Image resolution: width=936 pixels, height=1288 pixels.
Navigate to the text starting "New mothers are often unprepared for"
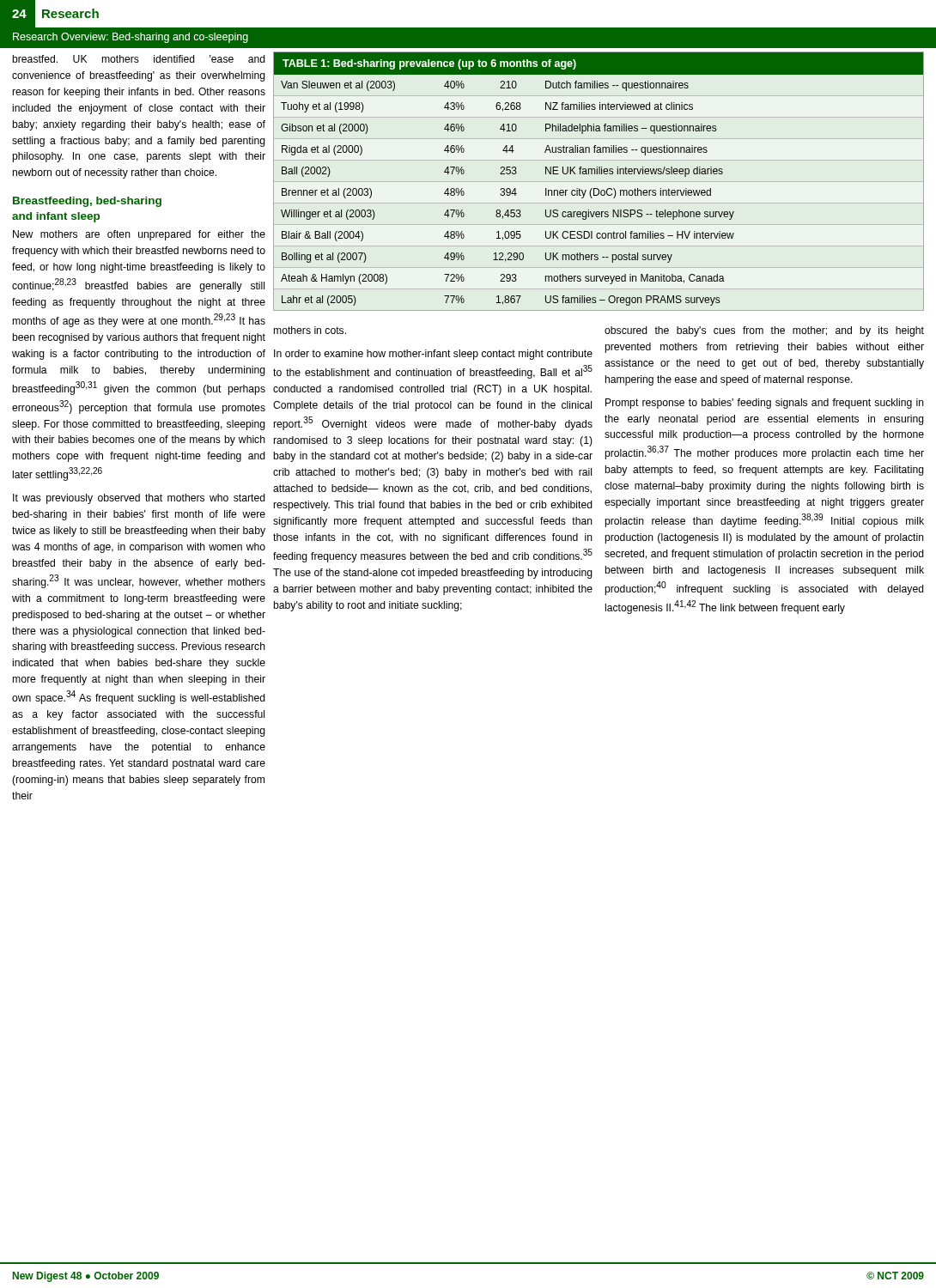[139, 355]
